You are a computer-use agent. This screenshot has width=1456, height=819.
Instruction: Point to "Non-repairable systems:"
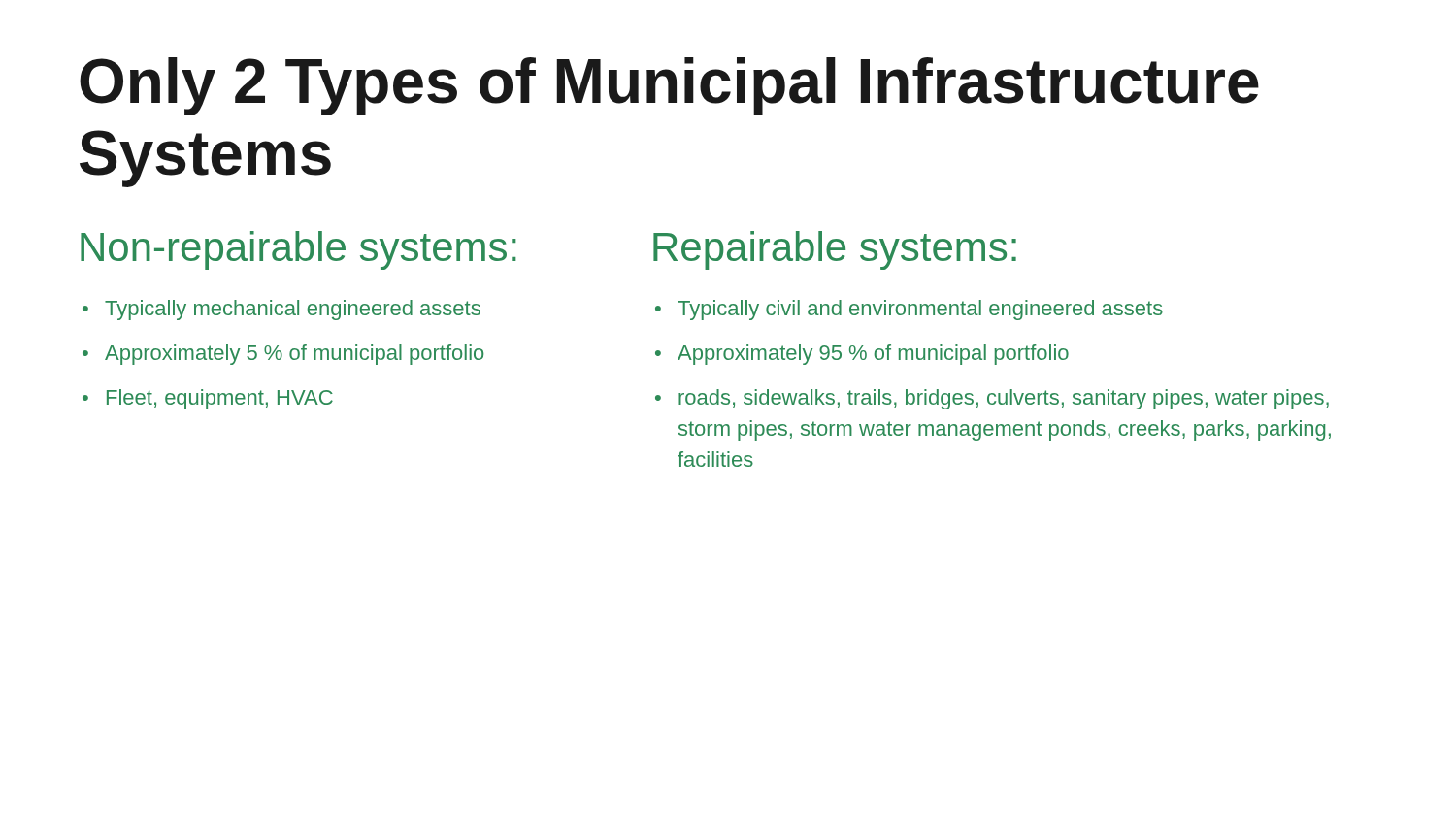pyautogui.click(x=299, y=248)
